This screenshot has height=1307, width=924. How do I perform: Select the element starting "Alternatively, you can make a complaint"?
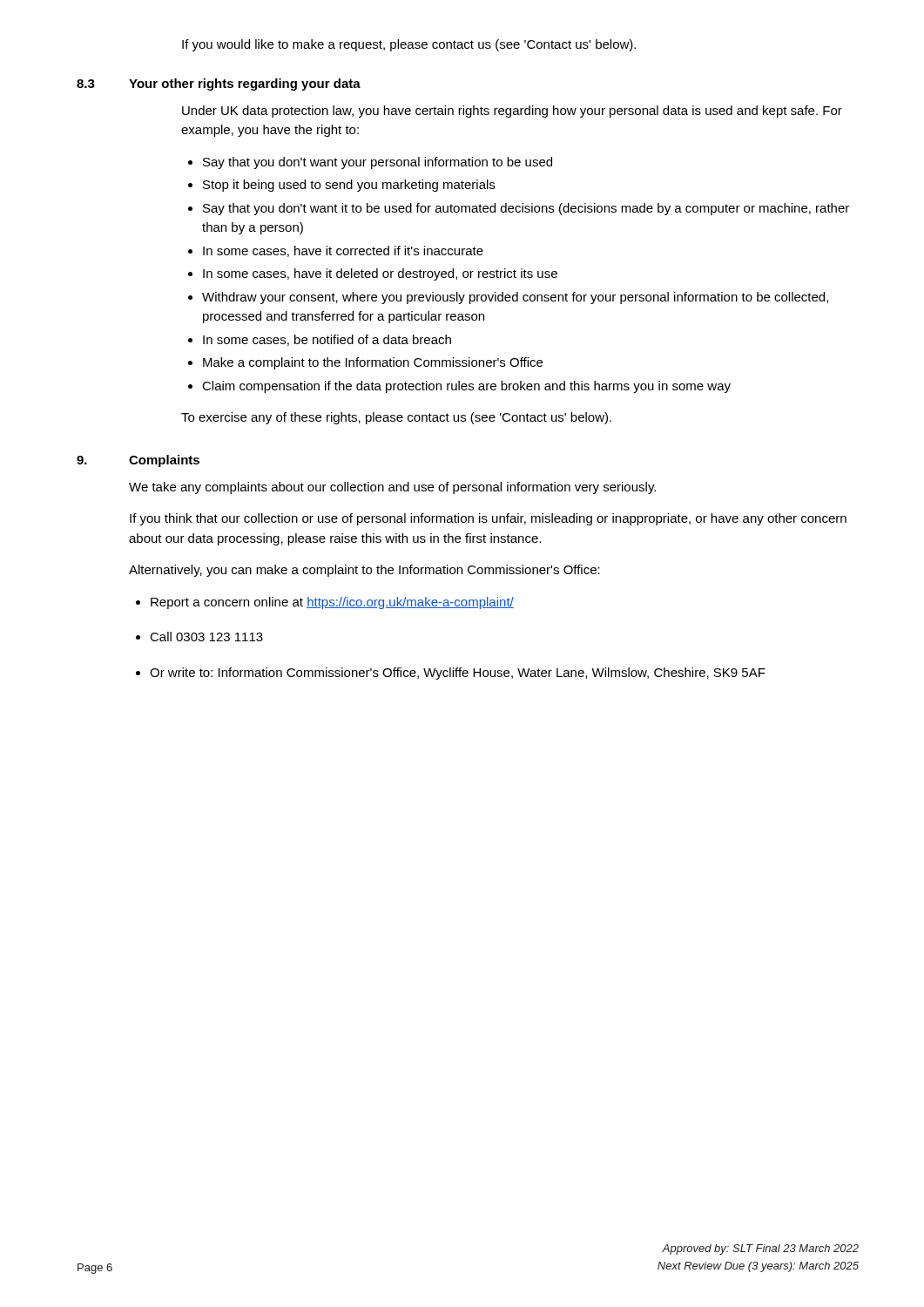pyautogui.click(x=494, y=570)
